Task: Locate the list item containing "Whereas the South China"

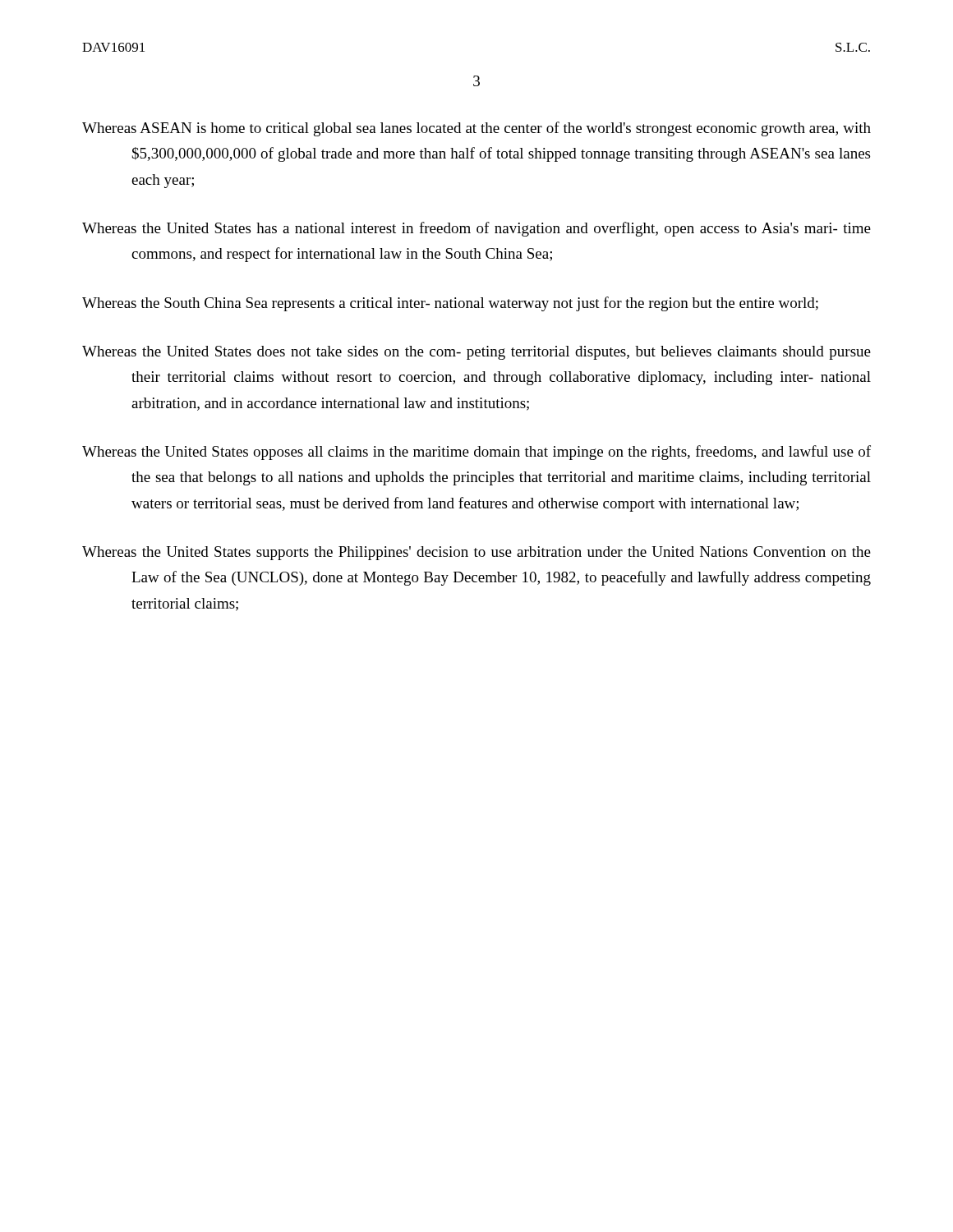Action: [x=451, y=302]
